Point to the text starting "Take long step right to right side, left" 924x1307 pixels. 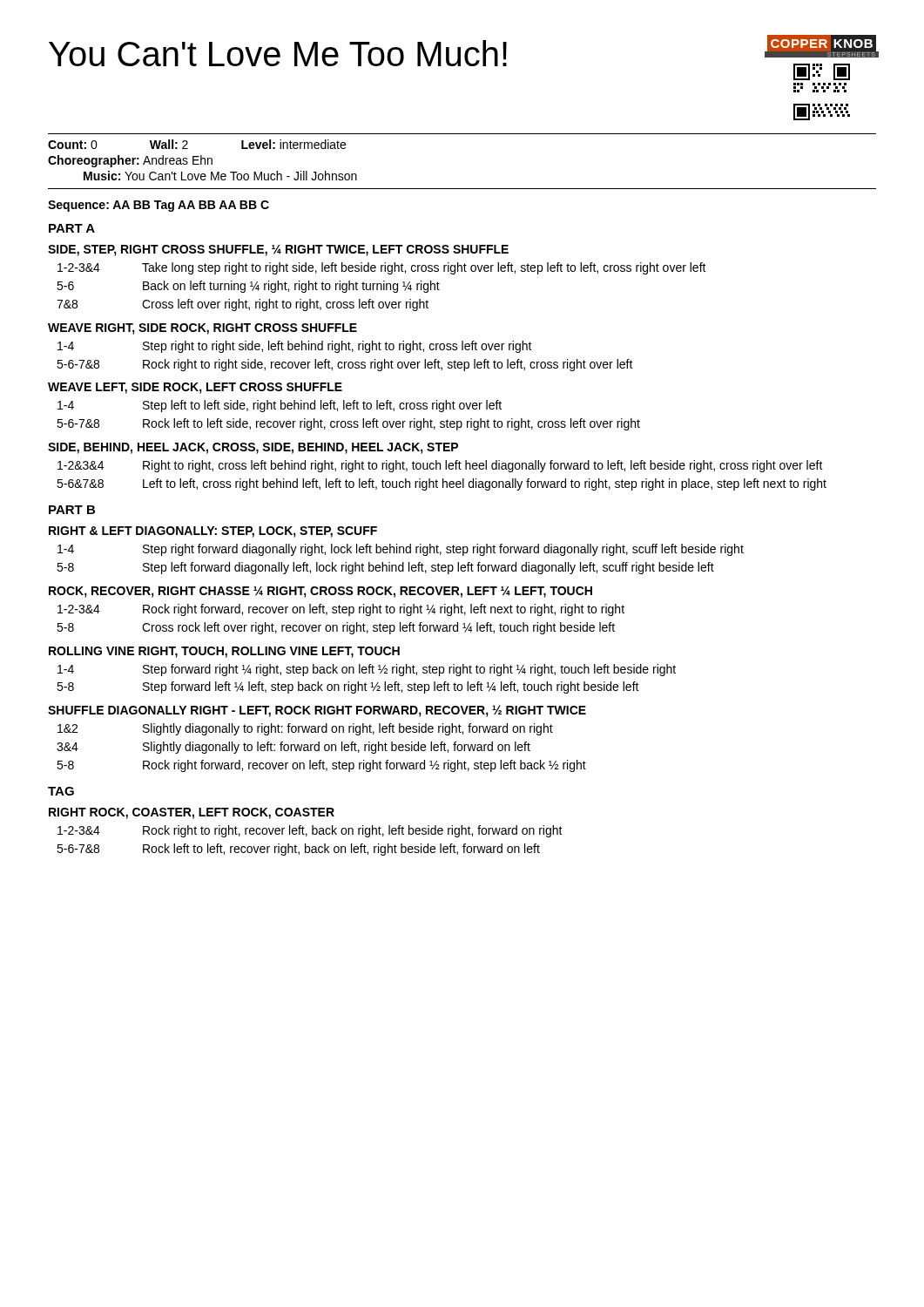pos(424,267)
